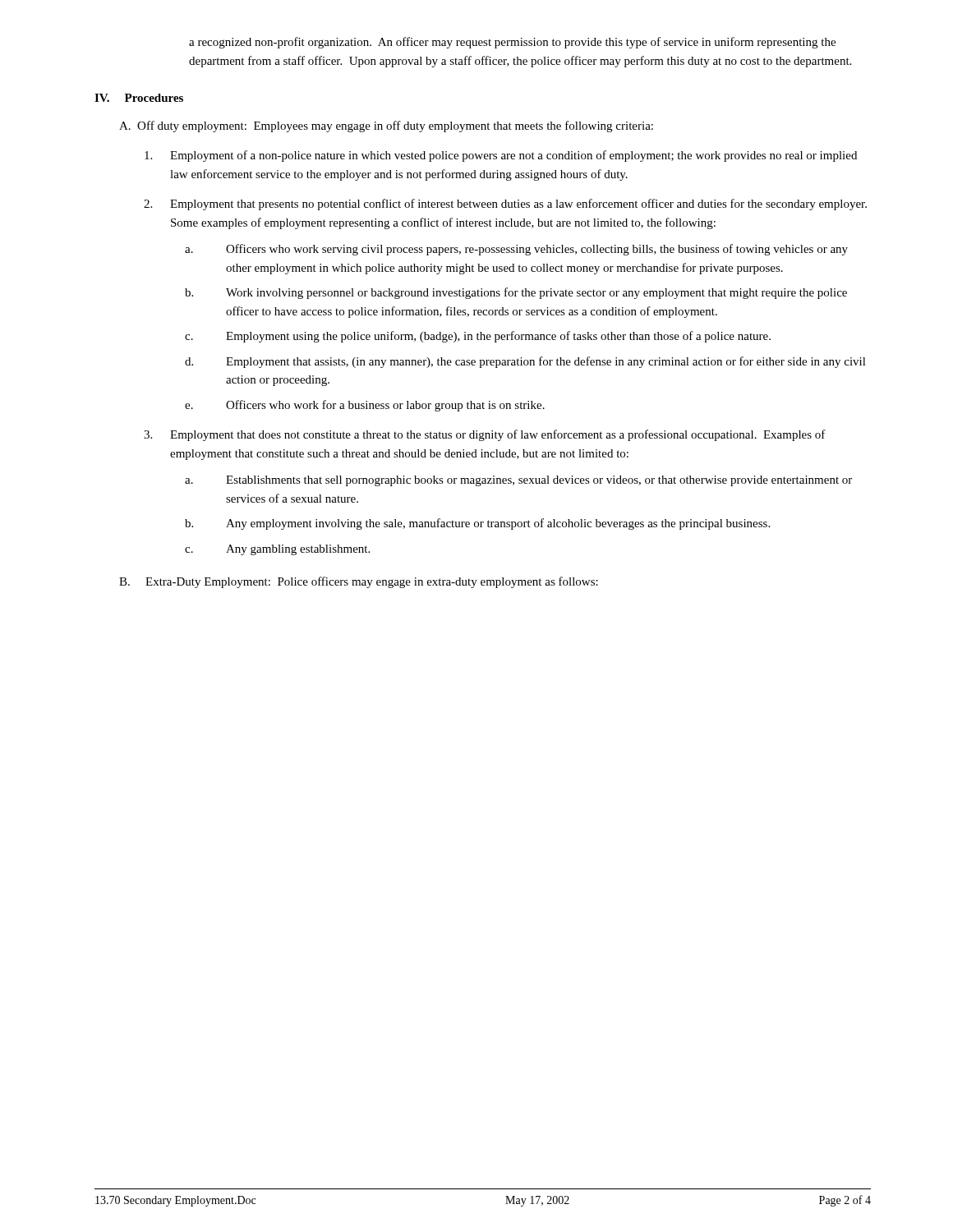This screenshot has height=1232, width=953.
Task: Point to the text block starting "a. Establishments that sell pornographic books or magazines,"
Action: 528,489
